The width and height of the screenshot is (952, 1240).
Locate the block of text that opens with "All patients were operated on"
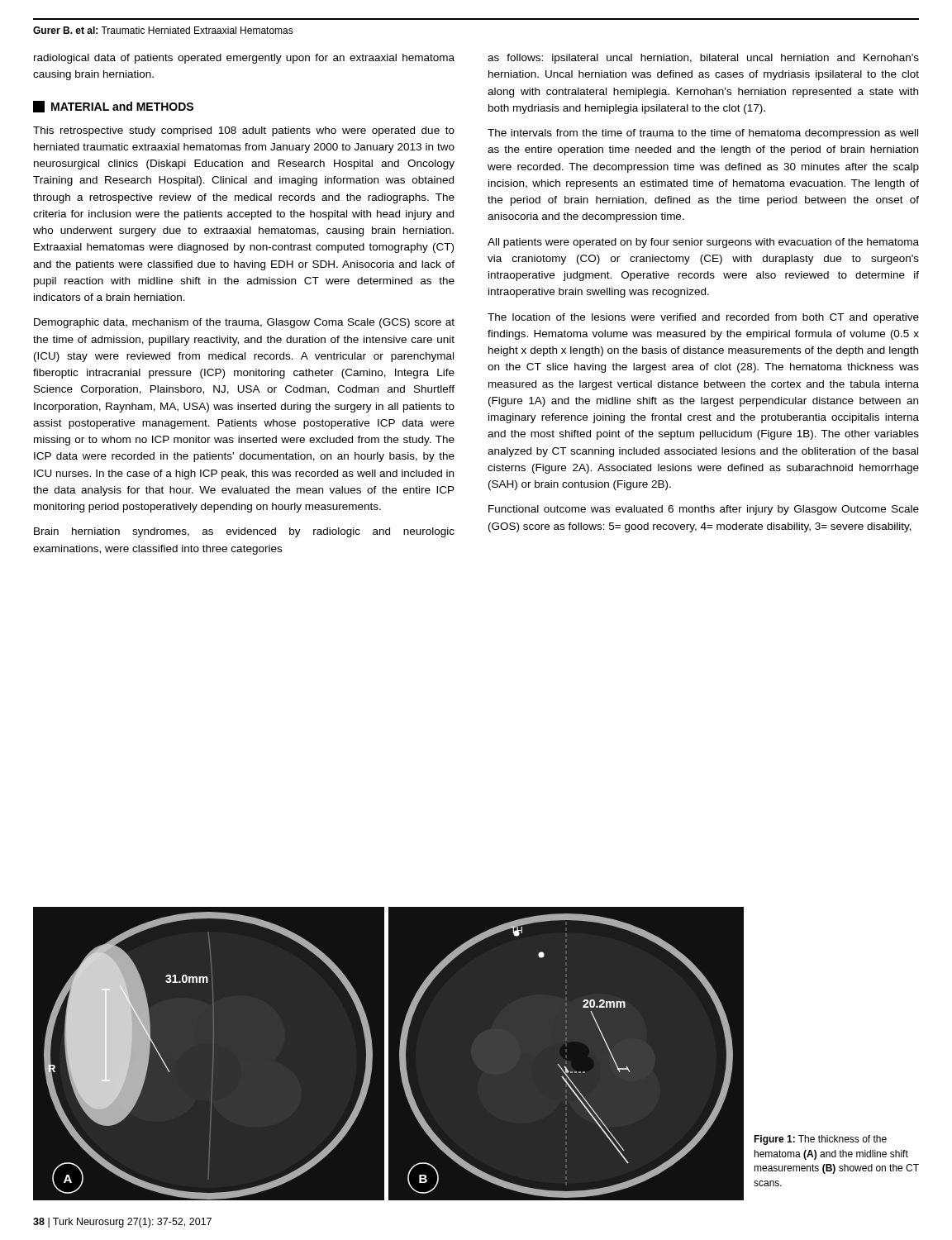pyautogui.click(x=703, y=267)
